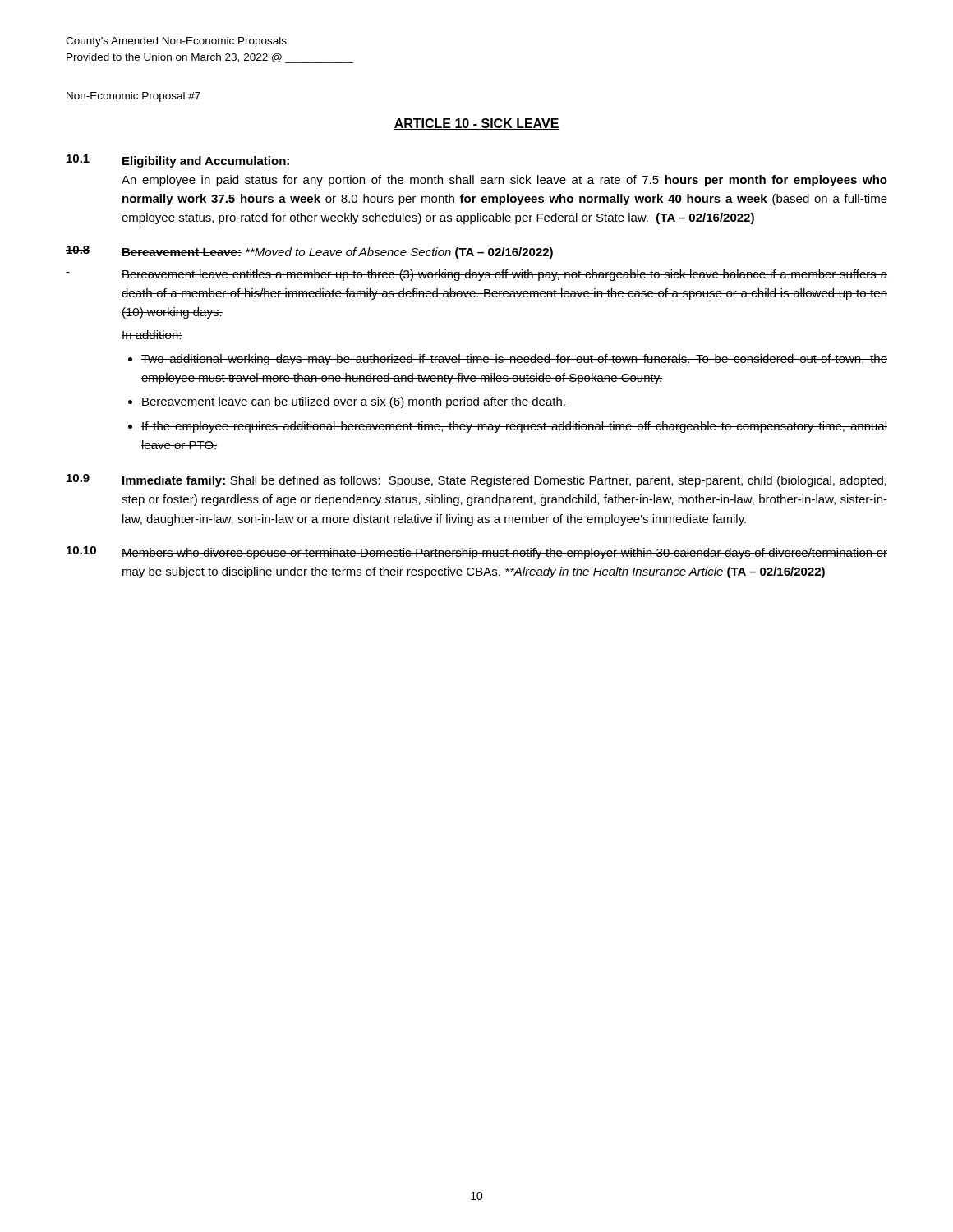953x1232 pixels.
Task: Locate the list item containing "Two additional working days may be"
Action: click(x=514, y=368)
